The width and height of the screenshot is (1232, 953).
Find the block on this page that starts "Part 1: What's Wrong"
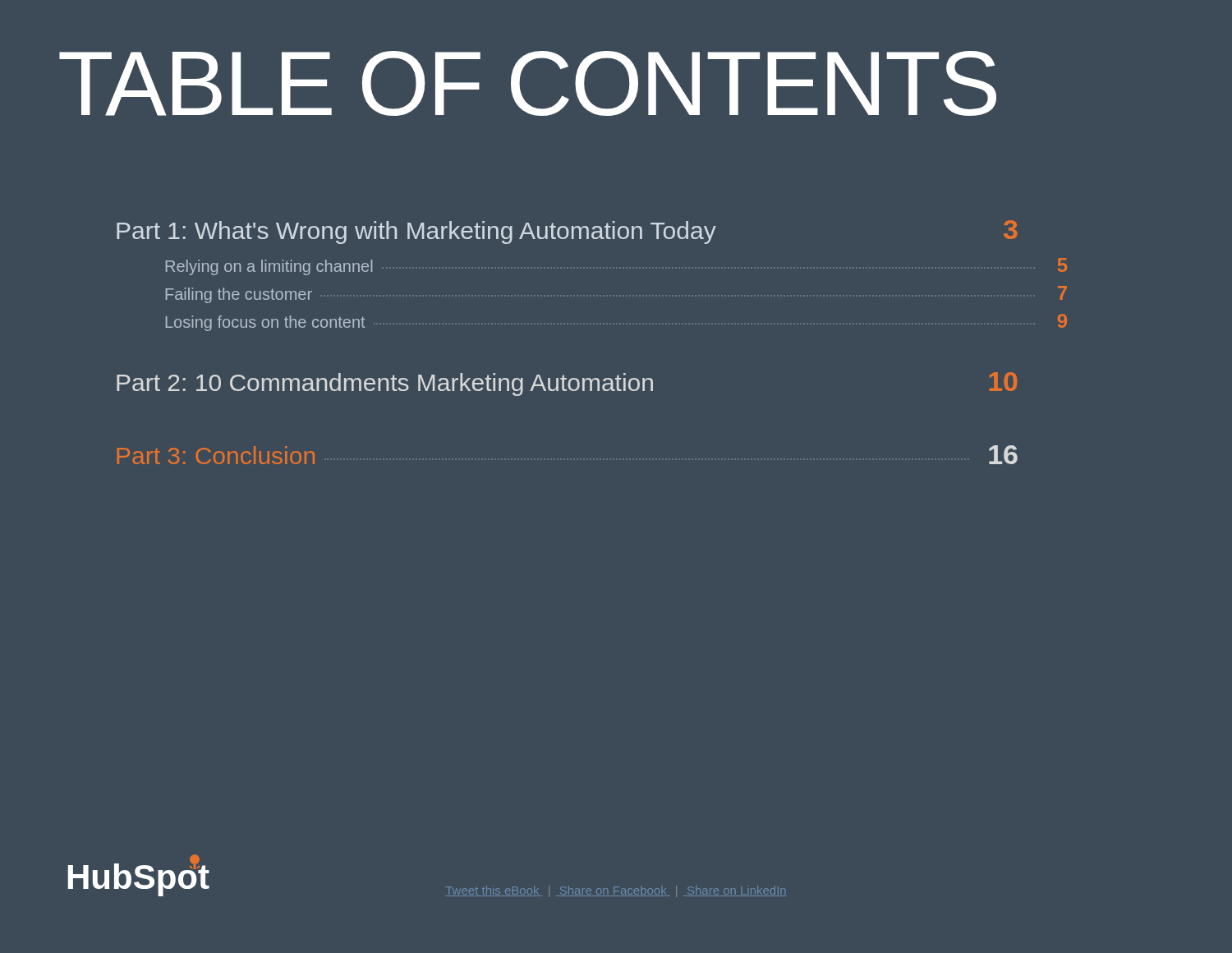[x=567, y=230]
